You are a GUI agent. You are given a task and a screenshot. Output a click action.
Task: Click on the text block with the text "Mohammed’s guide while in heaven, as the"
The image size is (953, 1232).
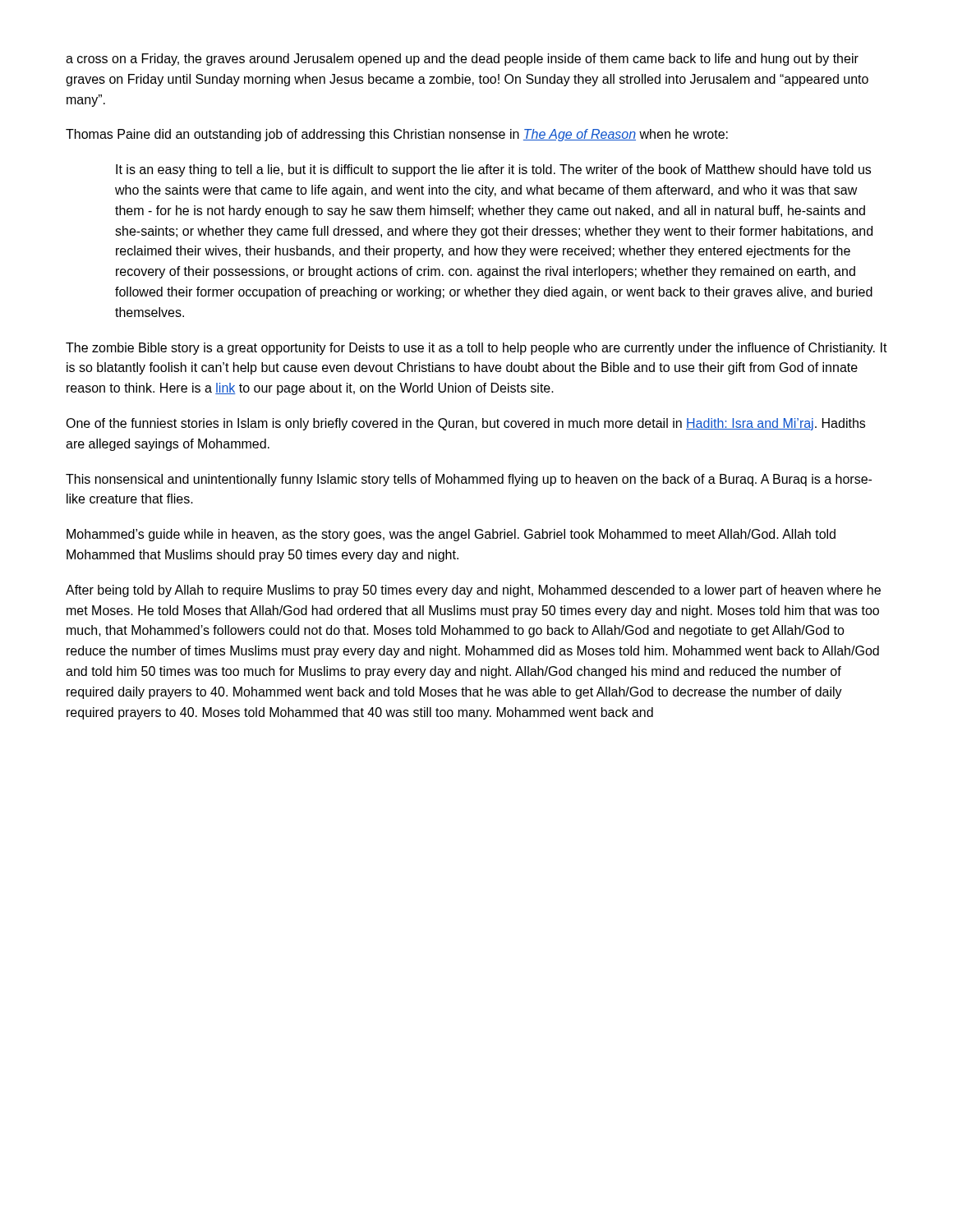[451, 545]
